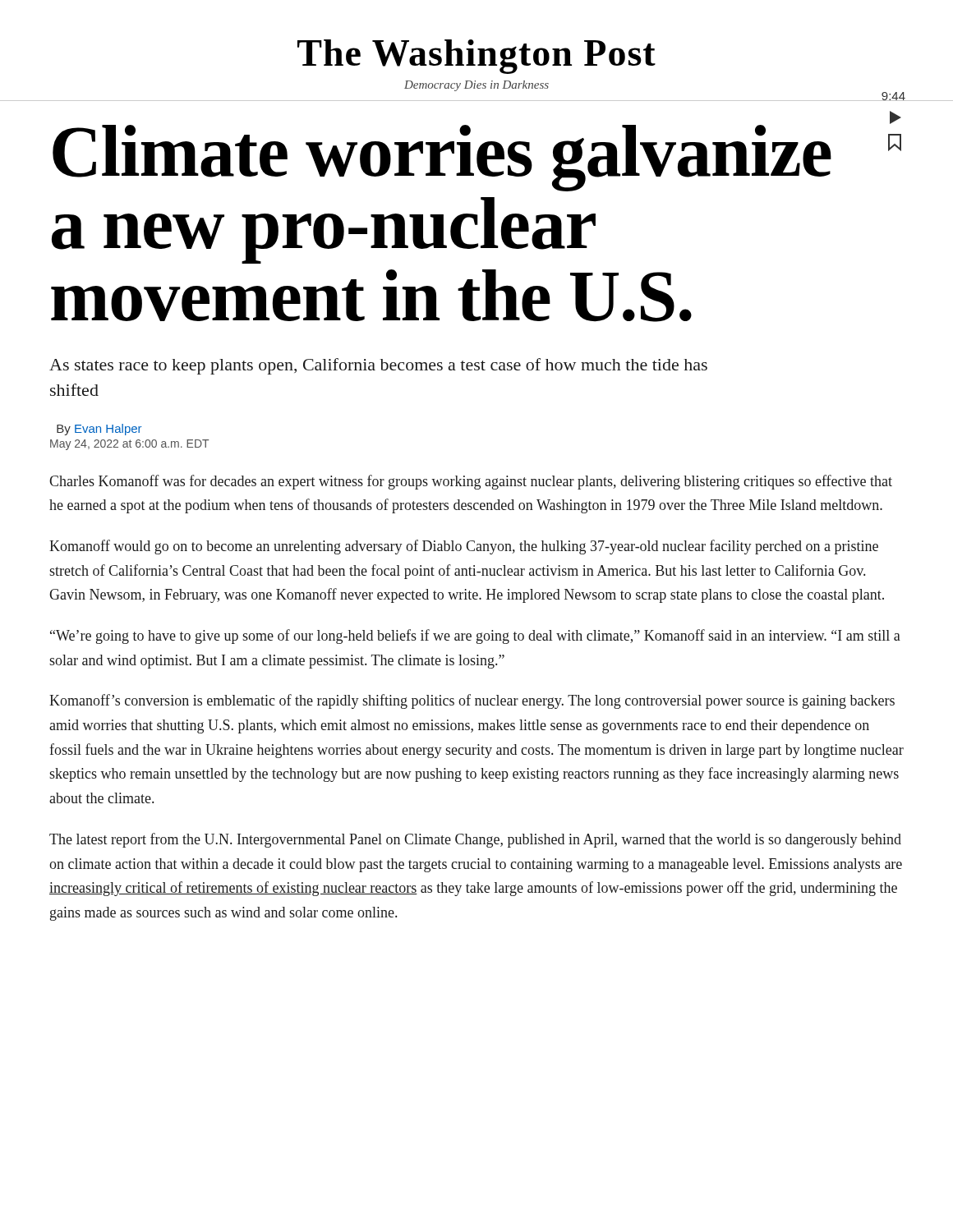This screenshot has width=953, height=1232.
Task: Point to the title beginning "Climate worries galvanize a"
Action: coord(441,224)
